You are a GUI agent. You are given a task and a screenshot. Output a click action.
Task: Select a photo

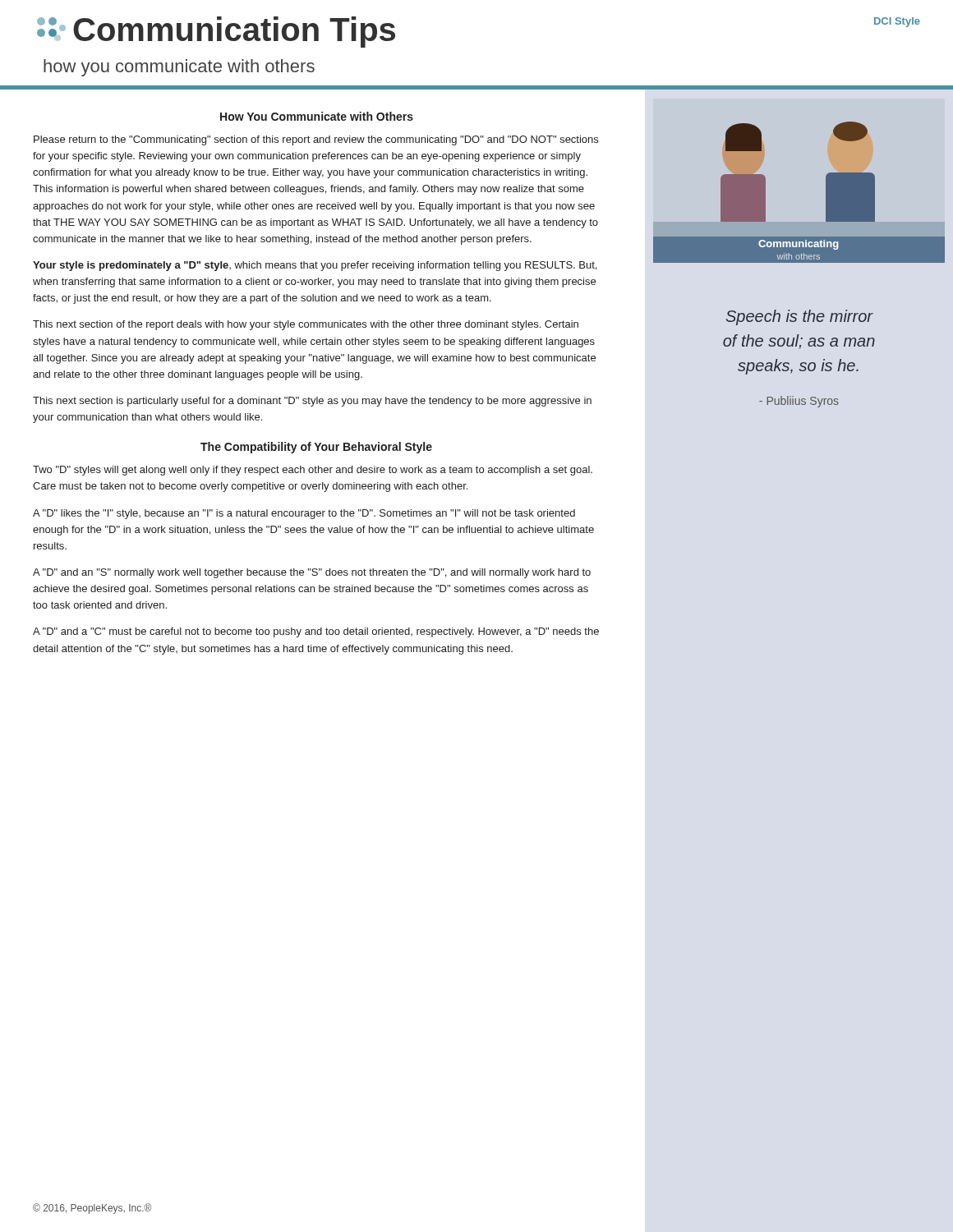pos(799,181)
